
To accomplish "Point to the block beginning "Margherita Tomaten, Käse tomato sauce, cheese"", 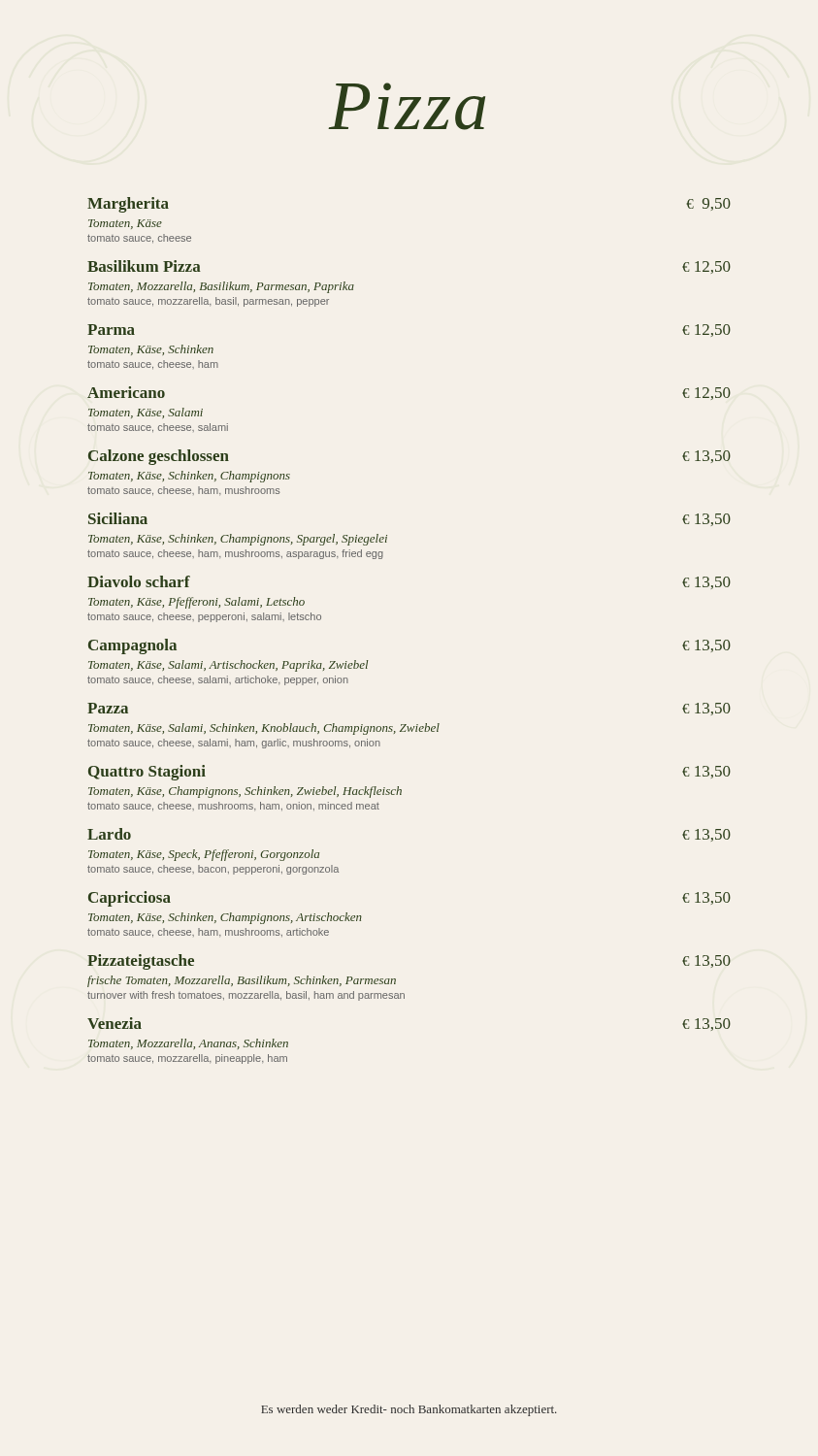I will [x=128, y=204].
